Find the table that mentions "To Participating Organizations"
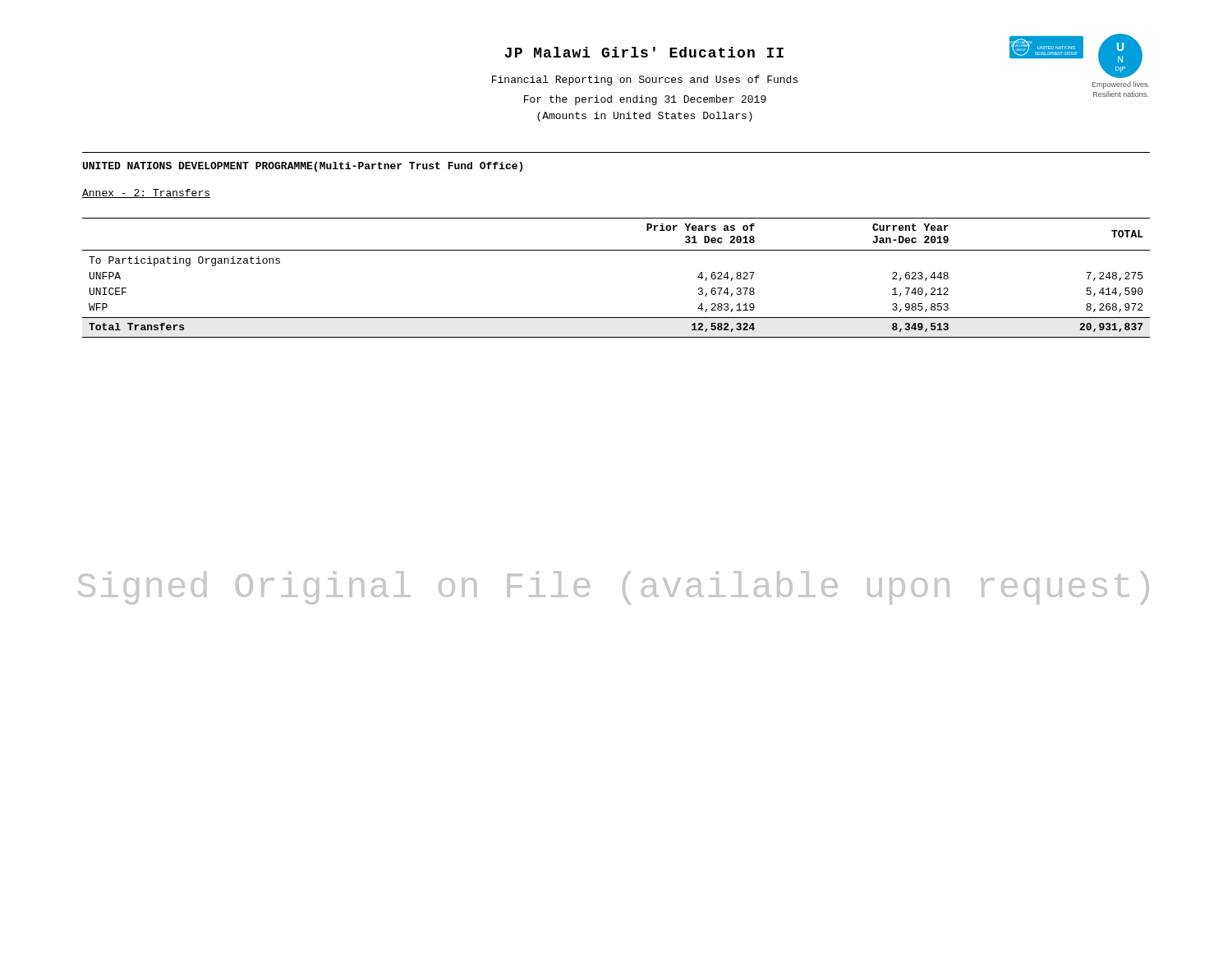 pos(616,278)
